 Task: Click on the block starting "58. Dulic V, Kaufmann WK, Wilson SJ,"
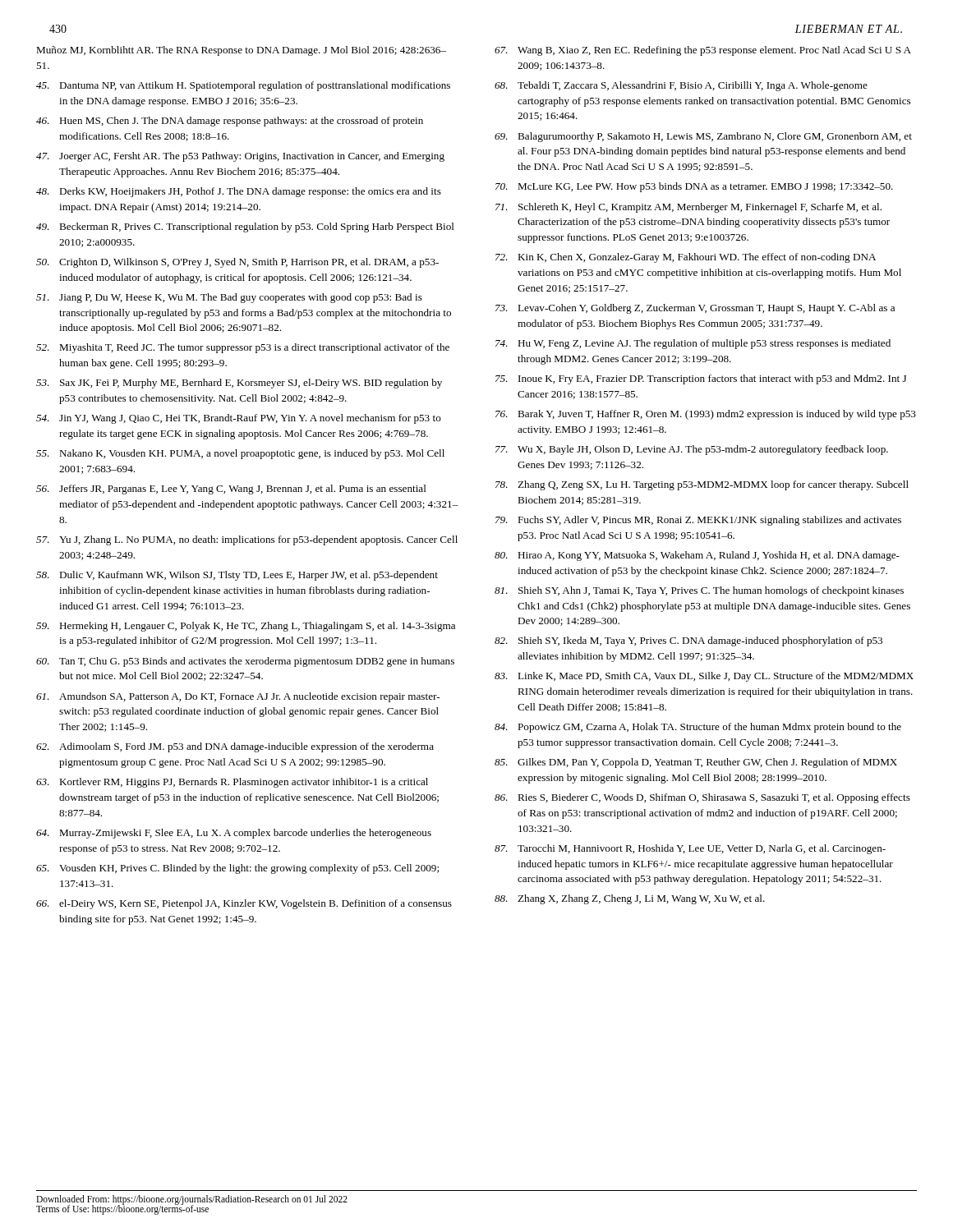(x=247, y=591)
